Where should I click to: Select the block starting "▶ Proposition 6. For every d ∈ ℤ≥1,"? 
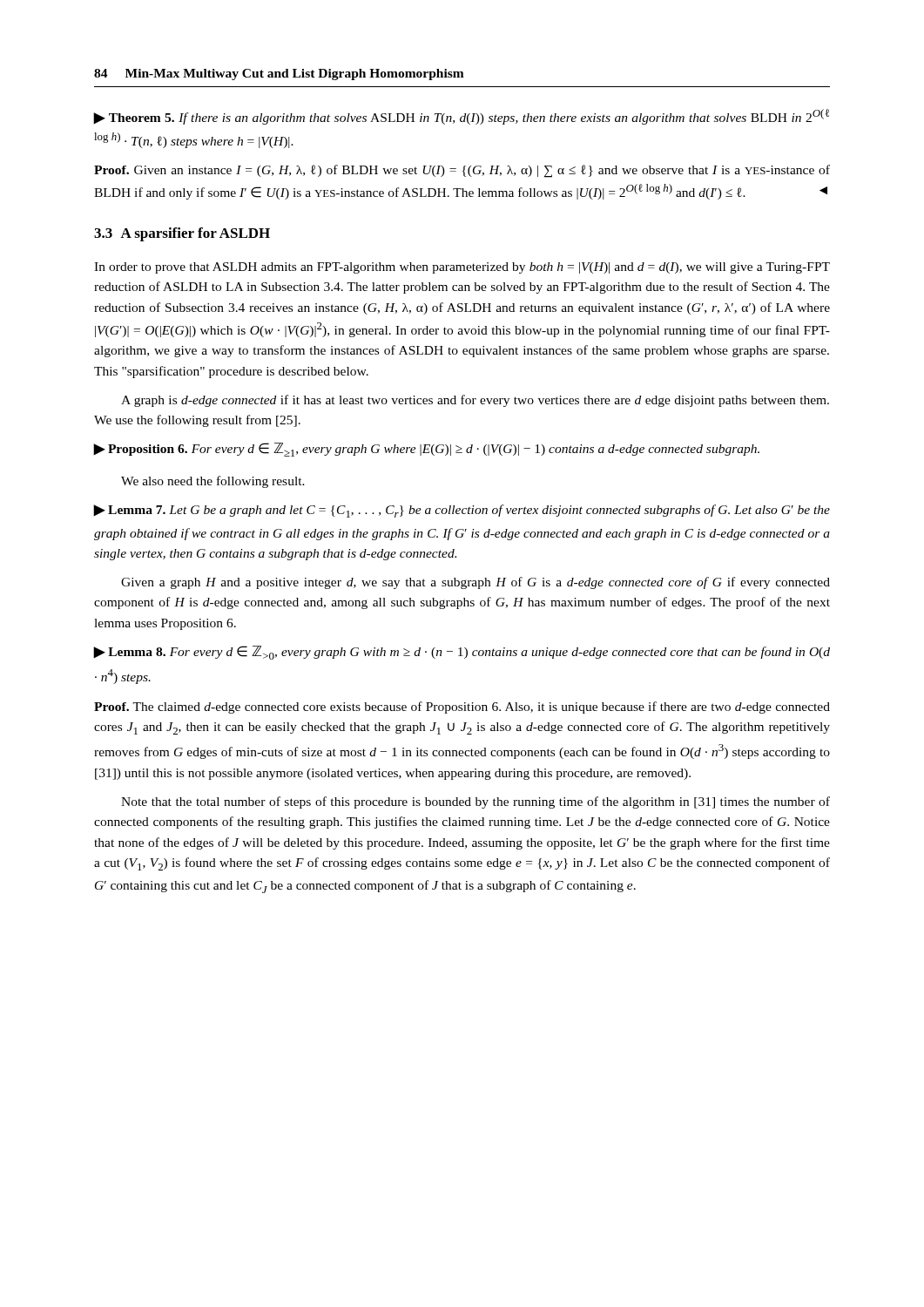click(x=462, y=450)
